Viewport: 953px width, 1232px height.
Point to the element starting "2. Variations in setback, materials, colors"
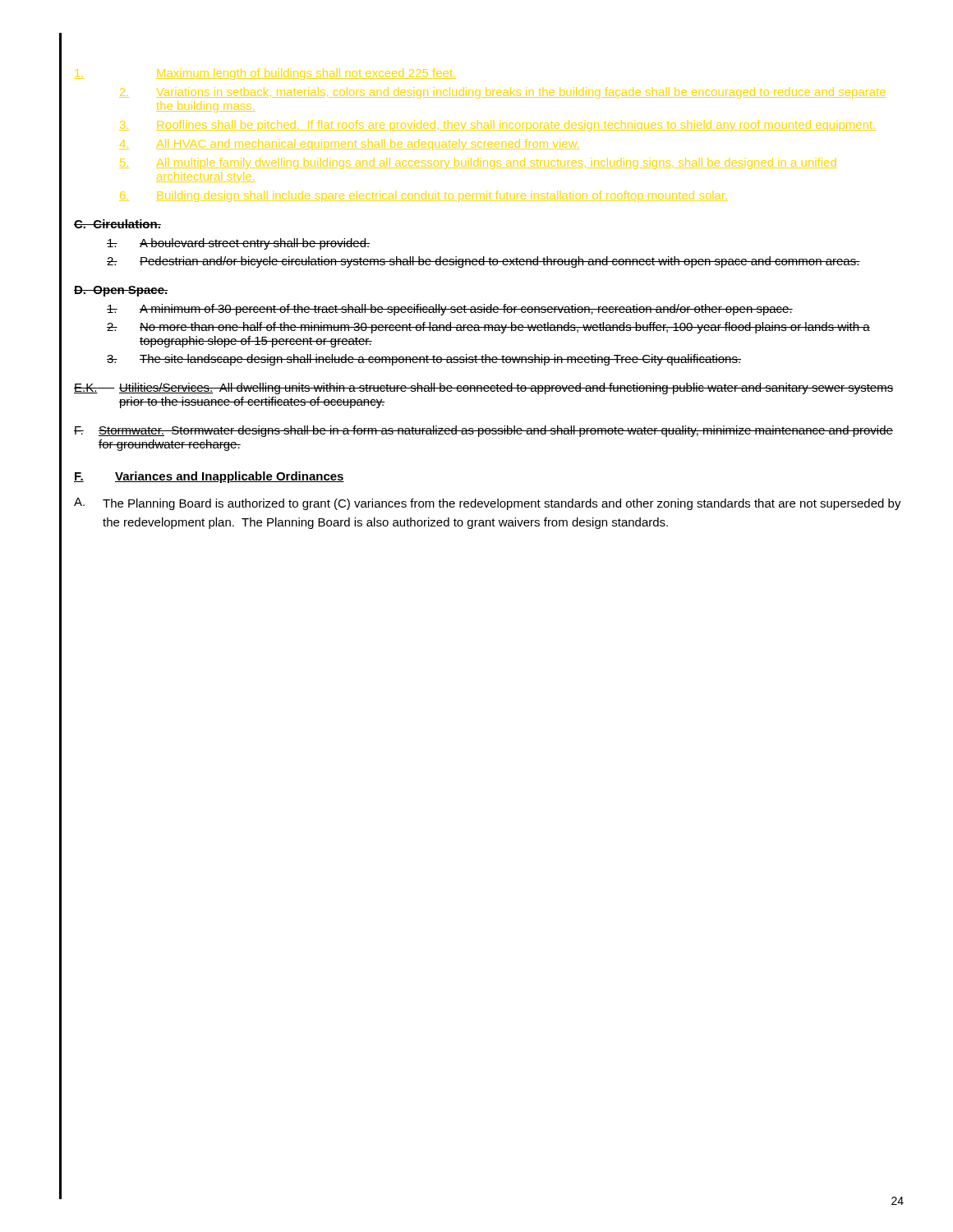[x=511, y=99]
